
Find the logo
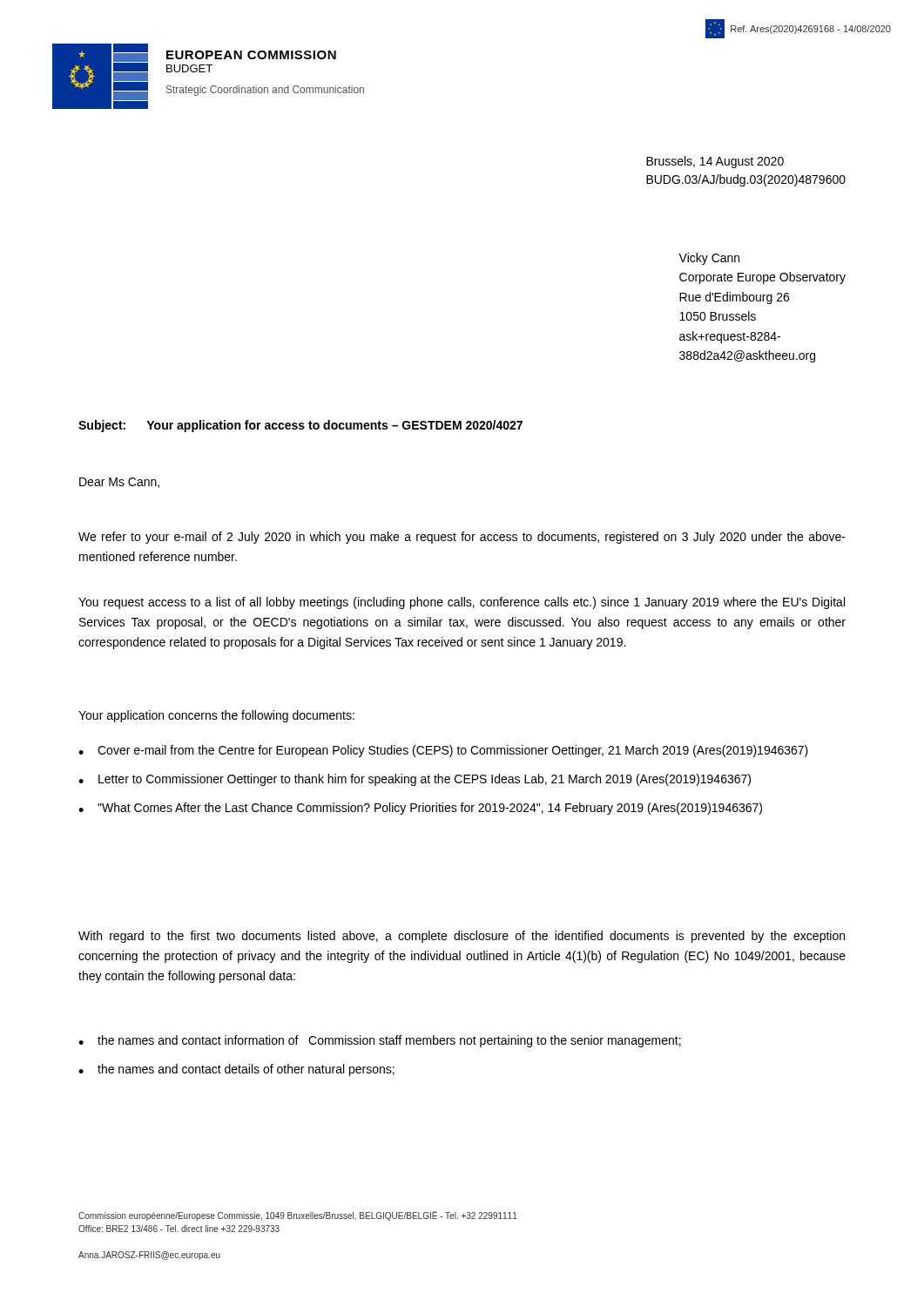[x=100, y=78]
